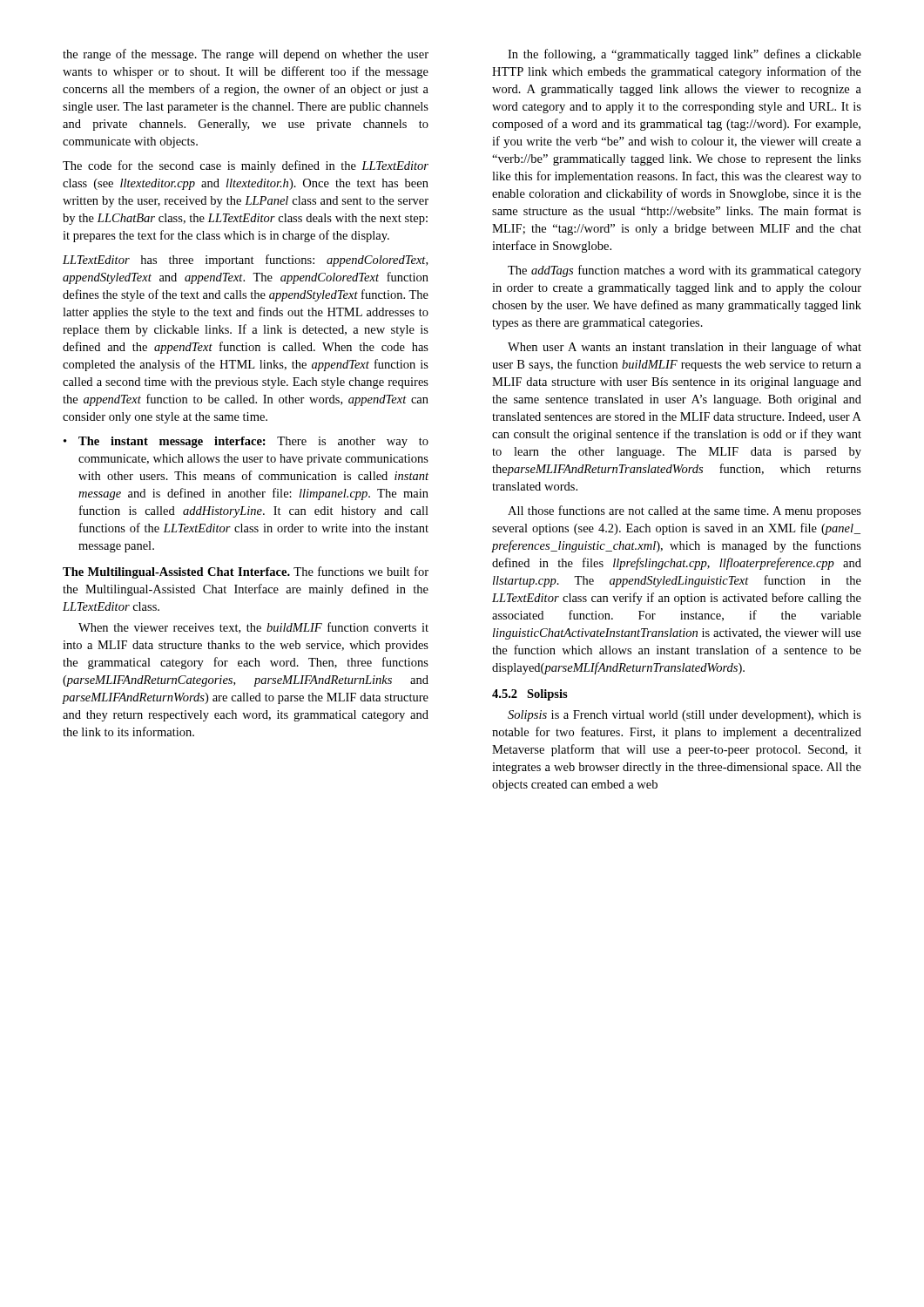This screenshot has height=1307, width=924.
Task: Select the passage starting "All those functions"
Action: [677, 589]
